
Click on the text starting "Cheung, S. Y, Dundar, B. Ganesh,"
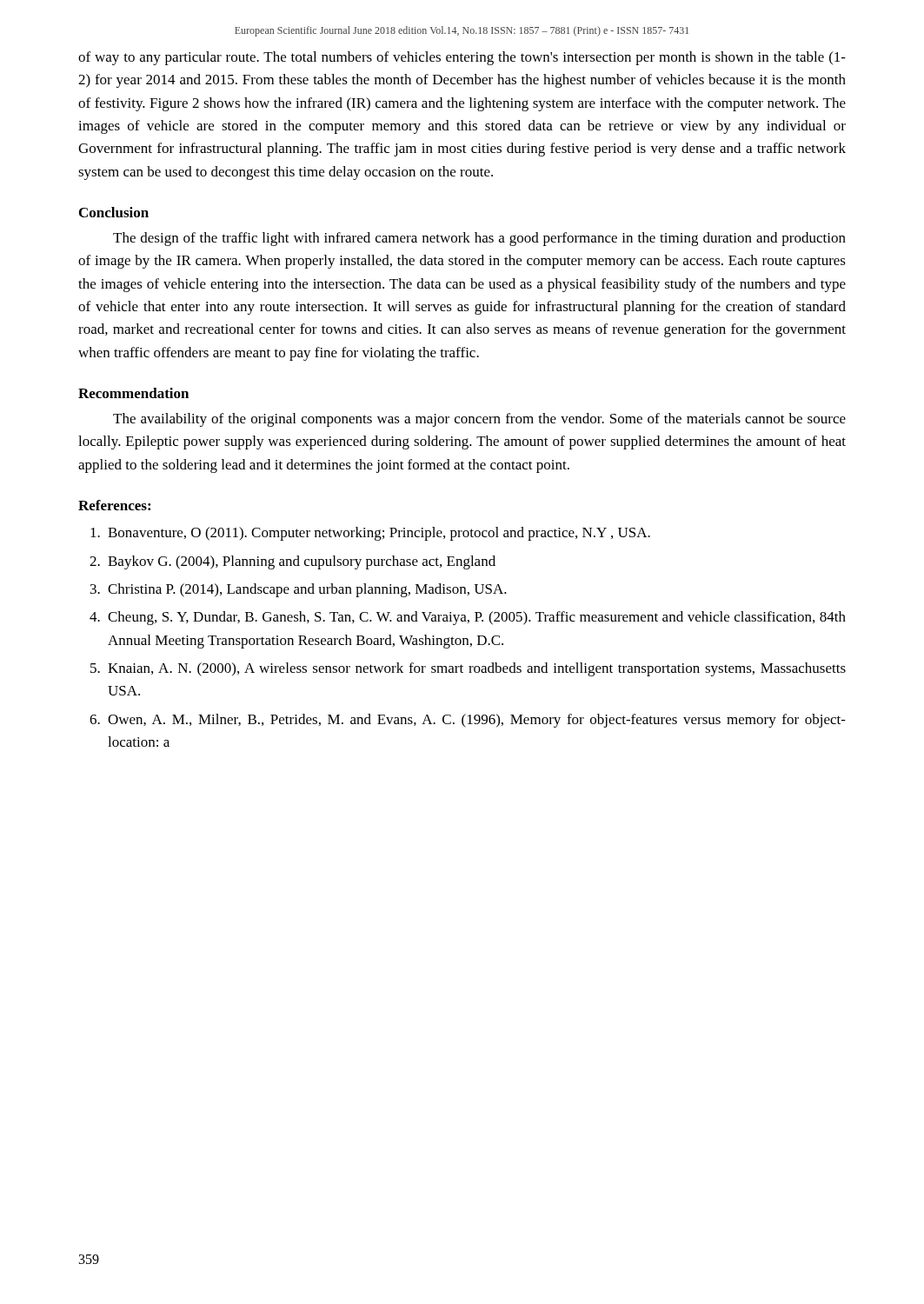coord(477,628)
